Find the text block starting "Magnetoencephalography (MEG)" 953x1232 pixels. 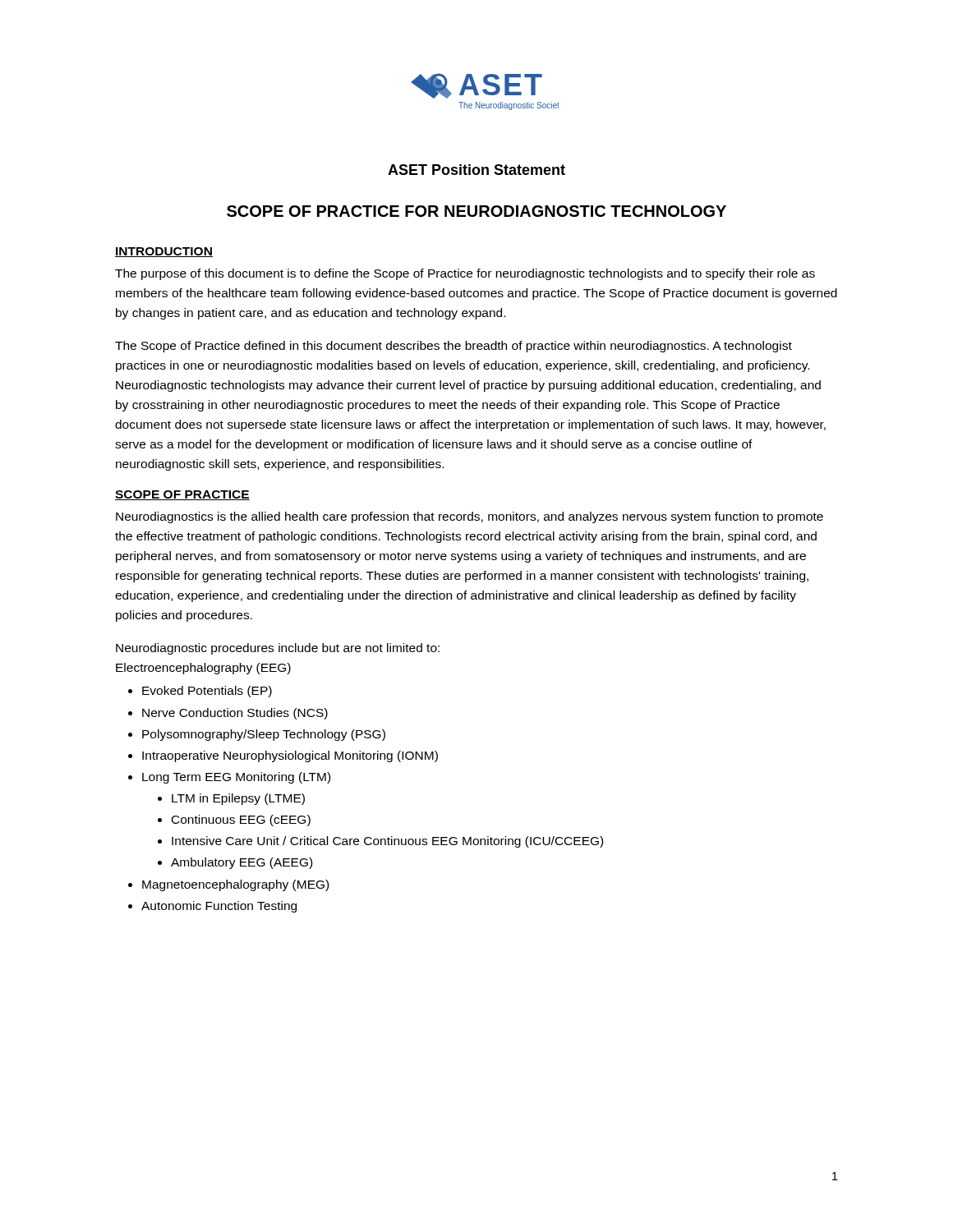click(x=235, y=884)
